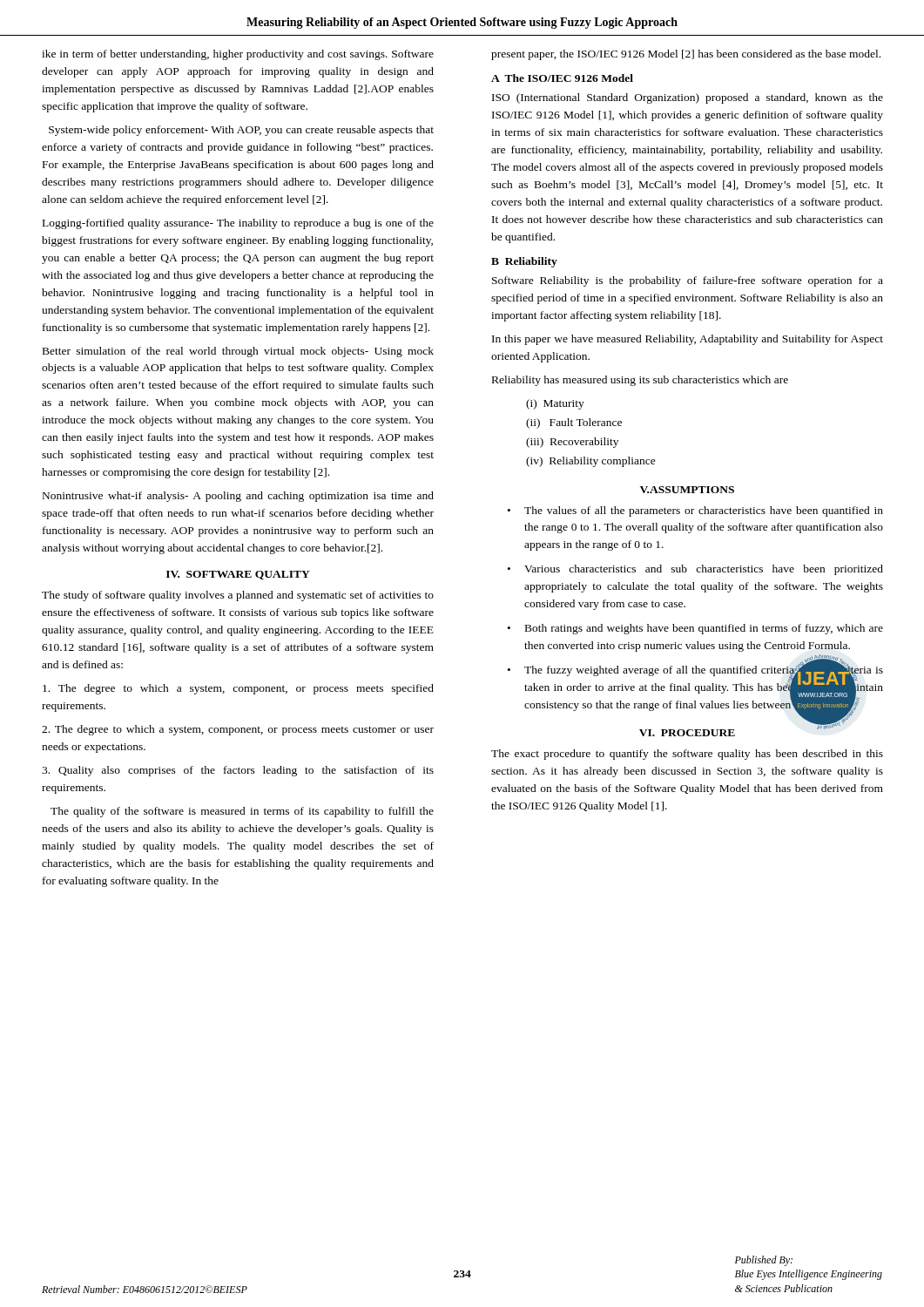This screenshot has height=1307, width=924.
Task: Point to the block beginning "Logging-fortified quality assurance- The inability to reproduce"
Action: coord(238,275)
